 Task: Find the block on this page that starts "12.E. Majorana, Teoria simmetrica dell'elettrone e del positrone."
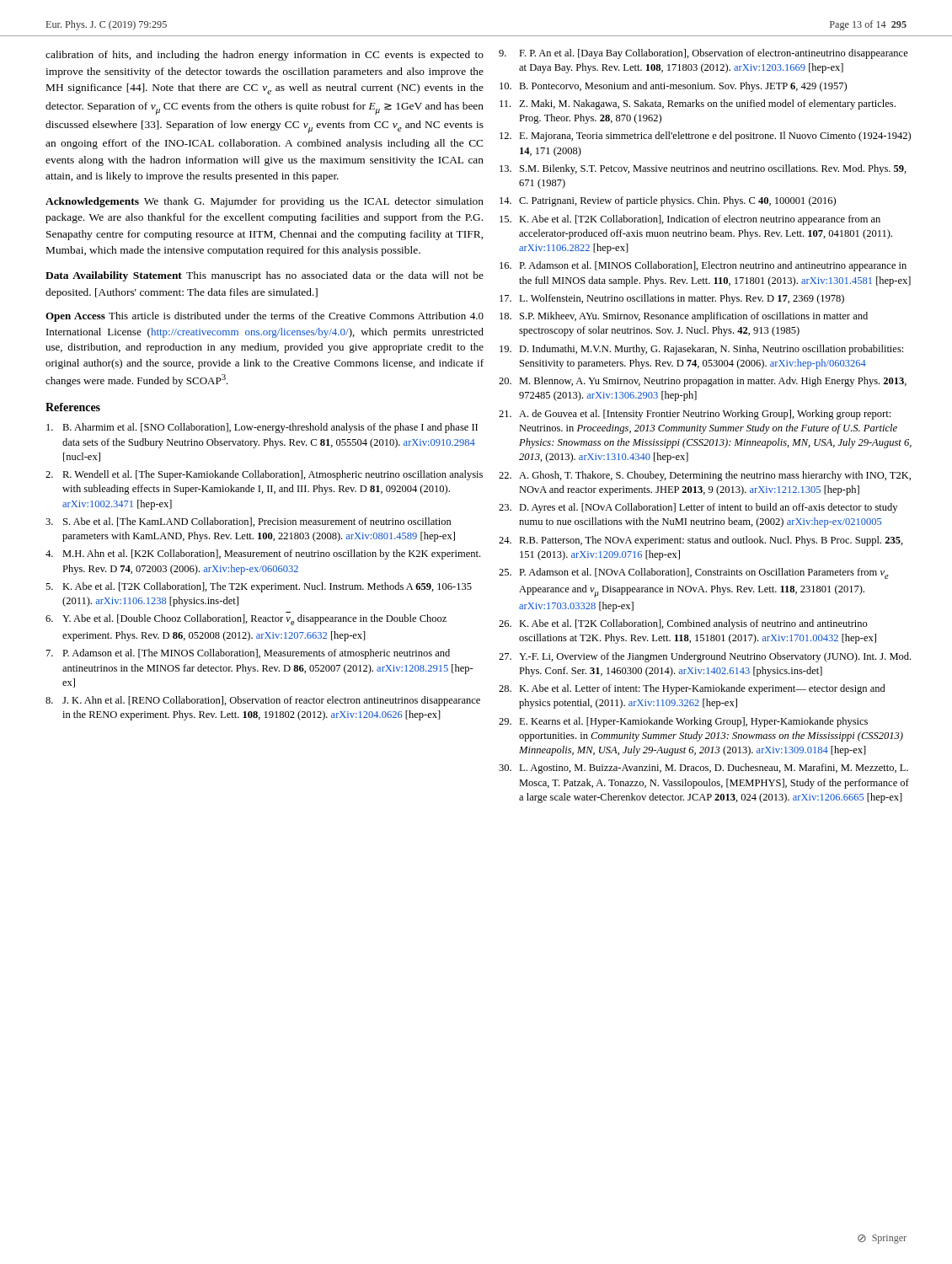[x=707, y=144]
